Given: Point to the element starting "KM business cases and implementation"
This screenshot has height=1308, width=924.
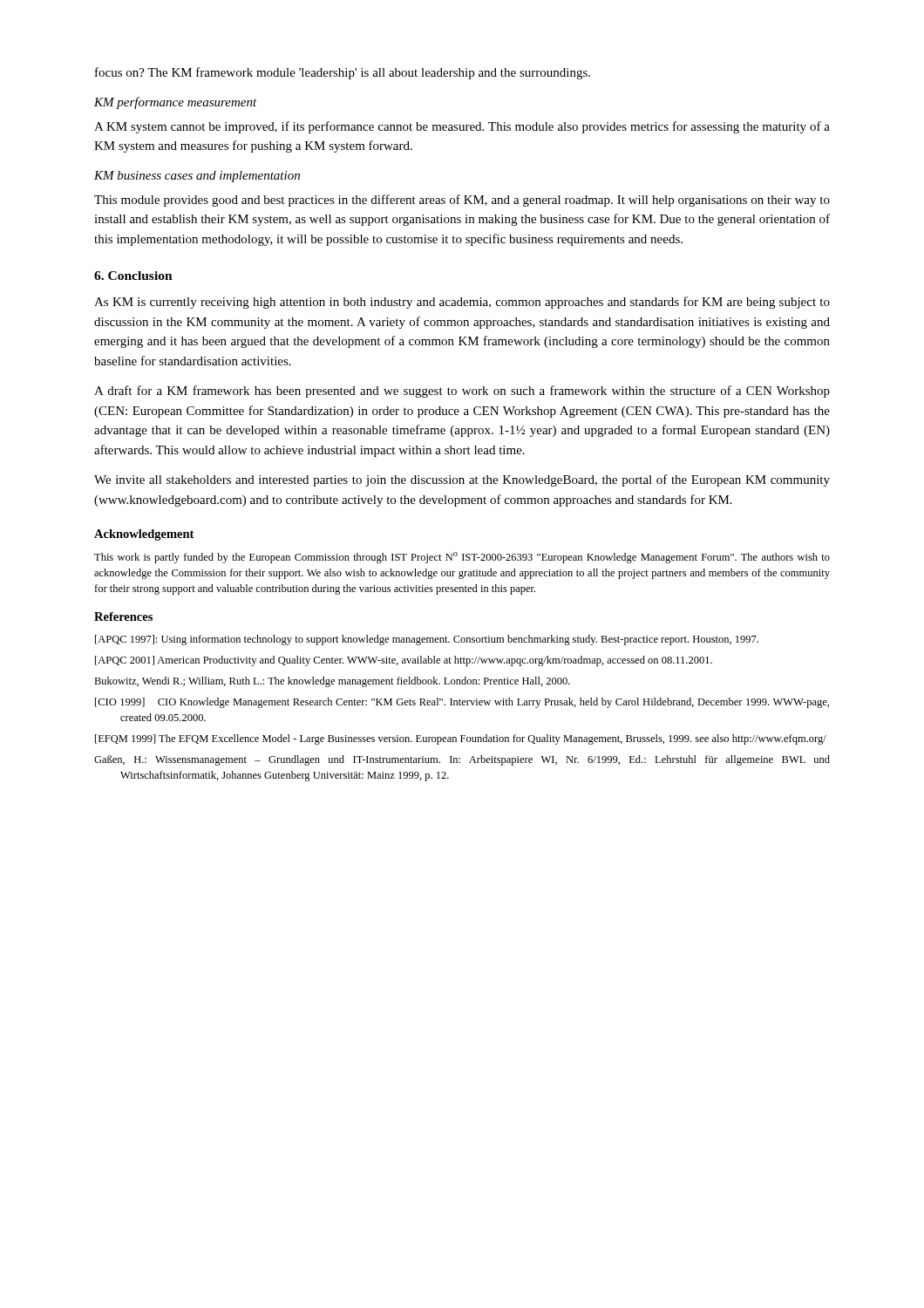Looking at the screenshot, I should [197, 175].
